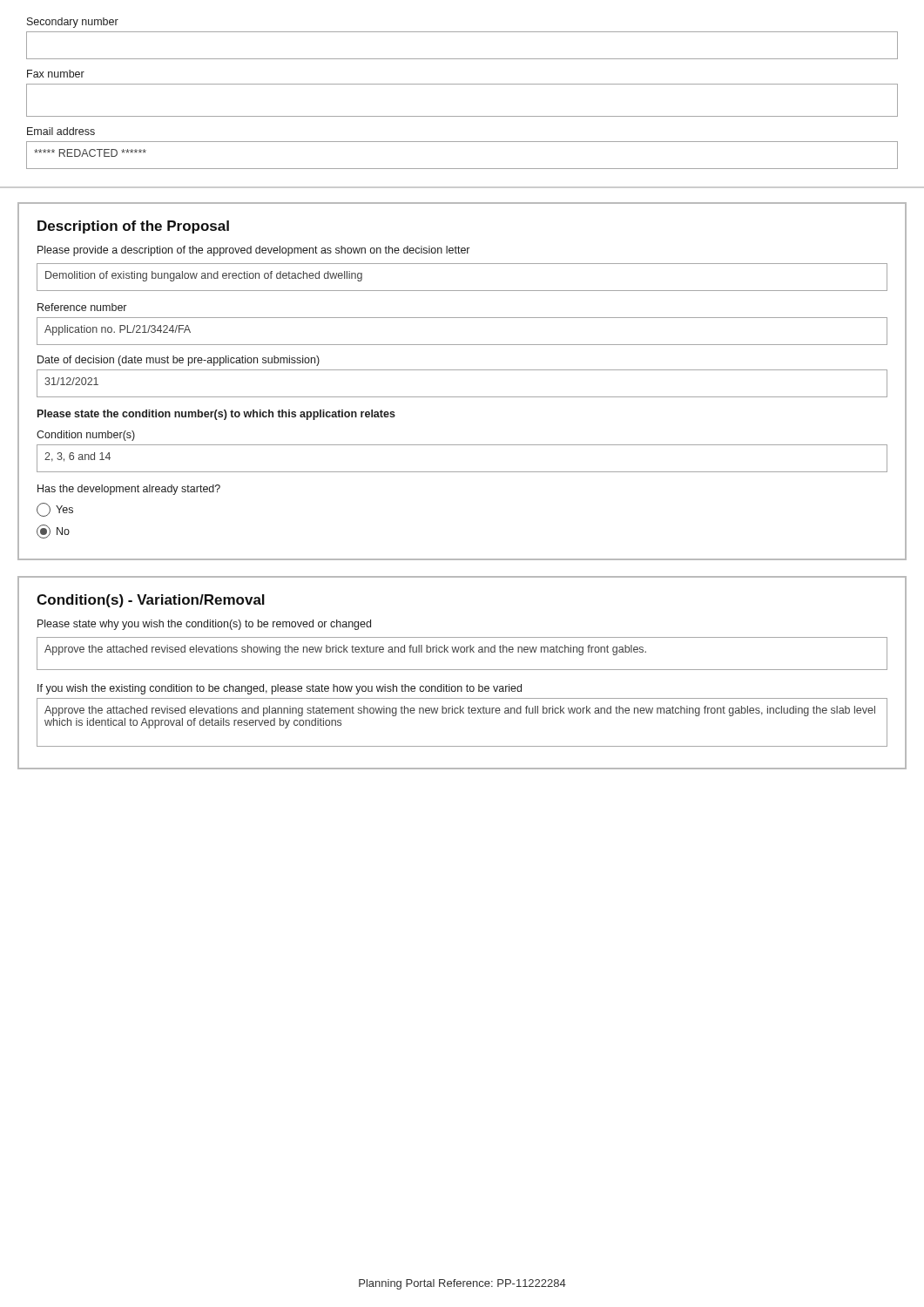Find the section header containing "Description of the Proposal"
Viewport: 924px width, 1307px height.
[133, 226]
